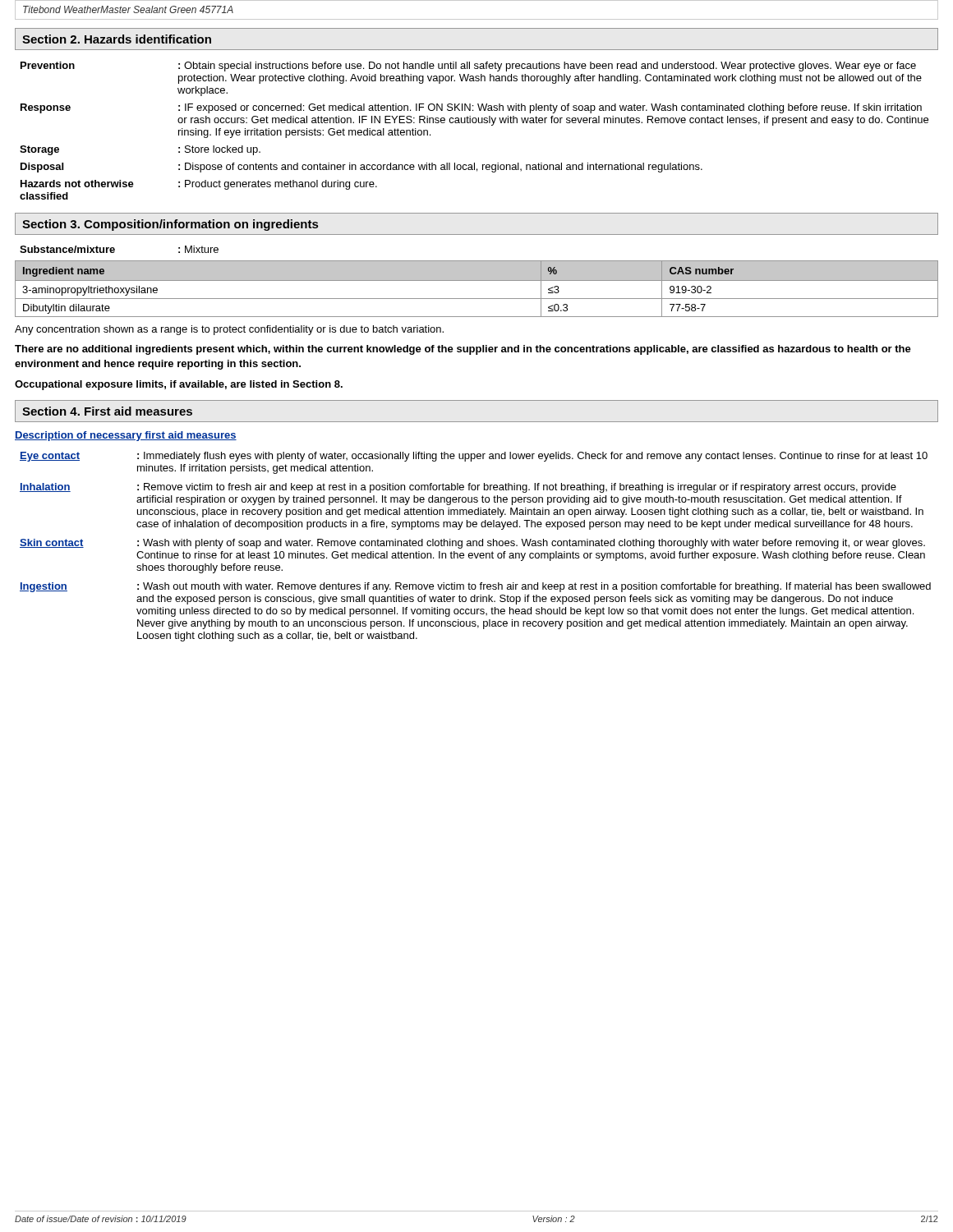Select the table that reads ": Wash out mouth"

tap(476, 545)
